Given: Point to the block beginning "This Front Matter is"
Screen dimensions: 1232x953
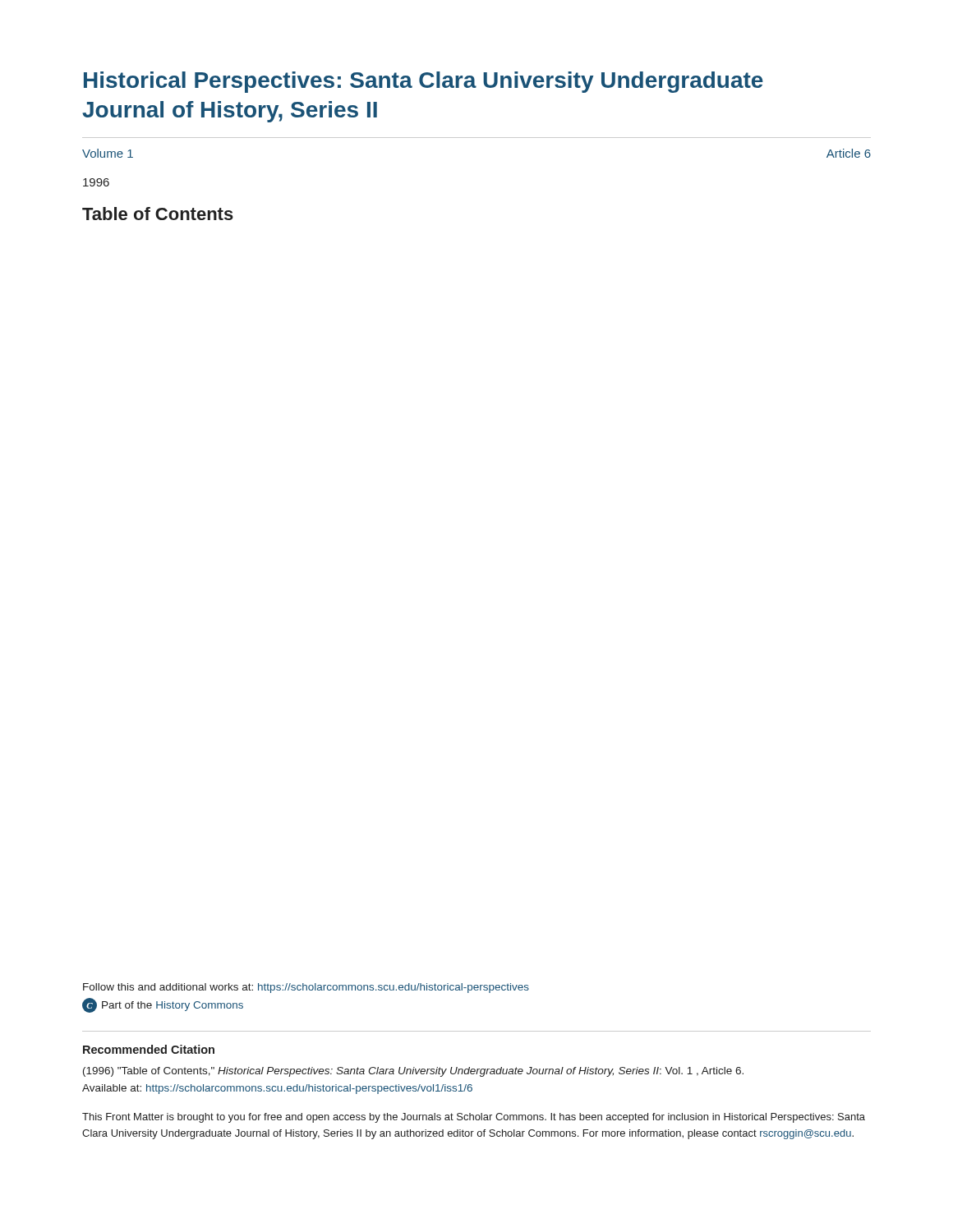Looking at the screenshot, I should point(474,1125).
